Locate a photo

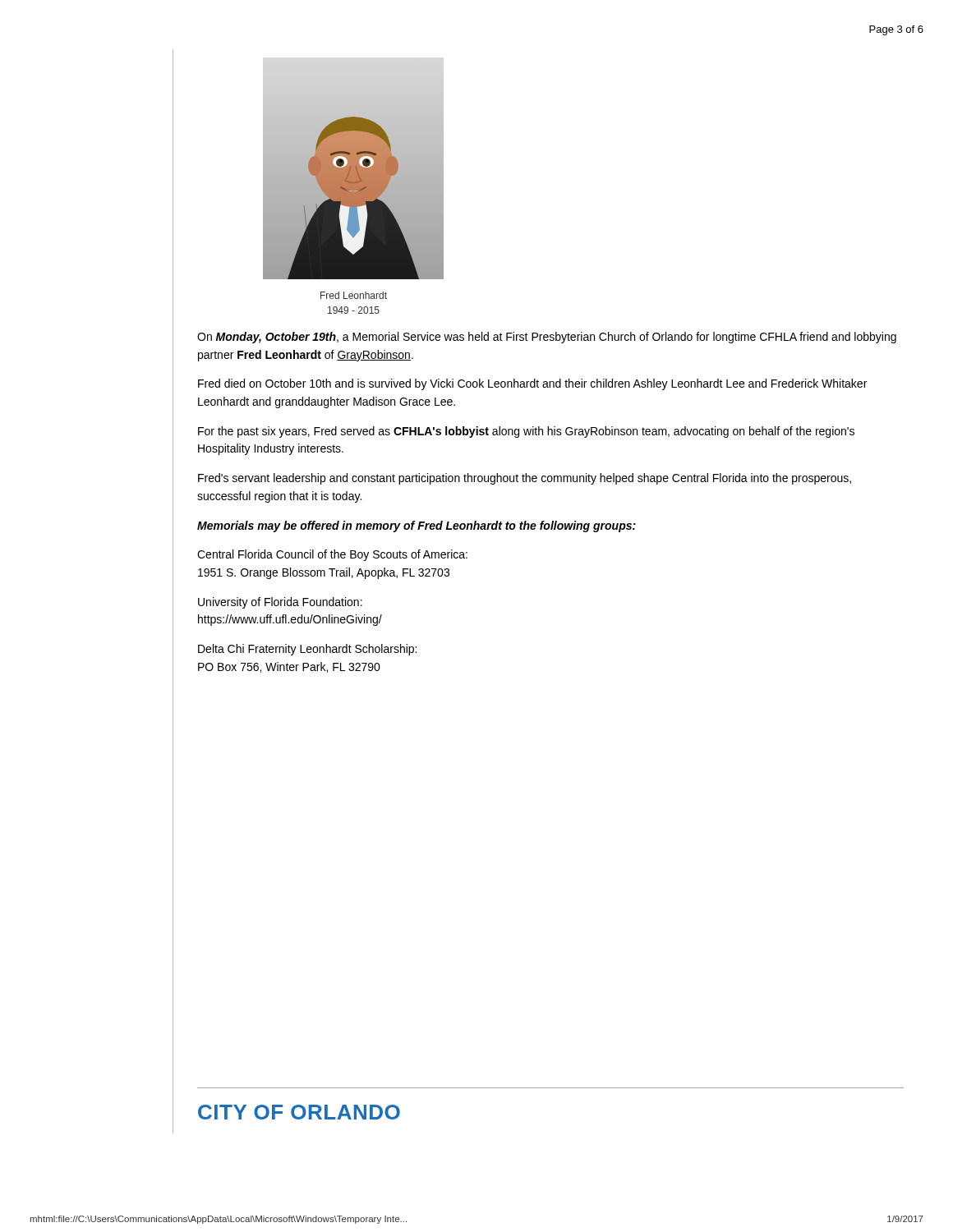353,188
